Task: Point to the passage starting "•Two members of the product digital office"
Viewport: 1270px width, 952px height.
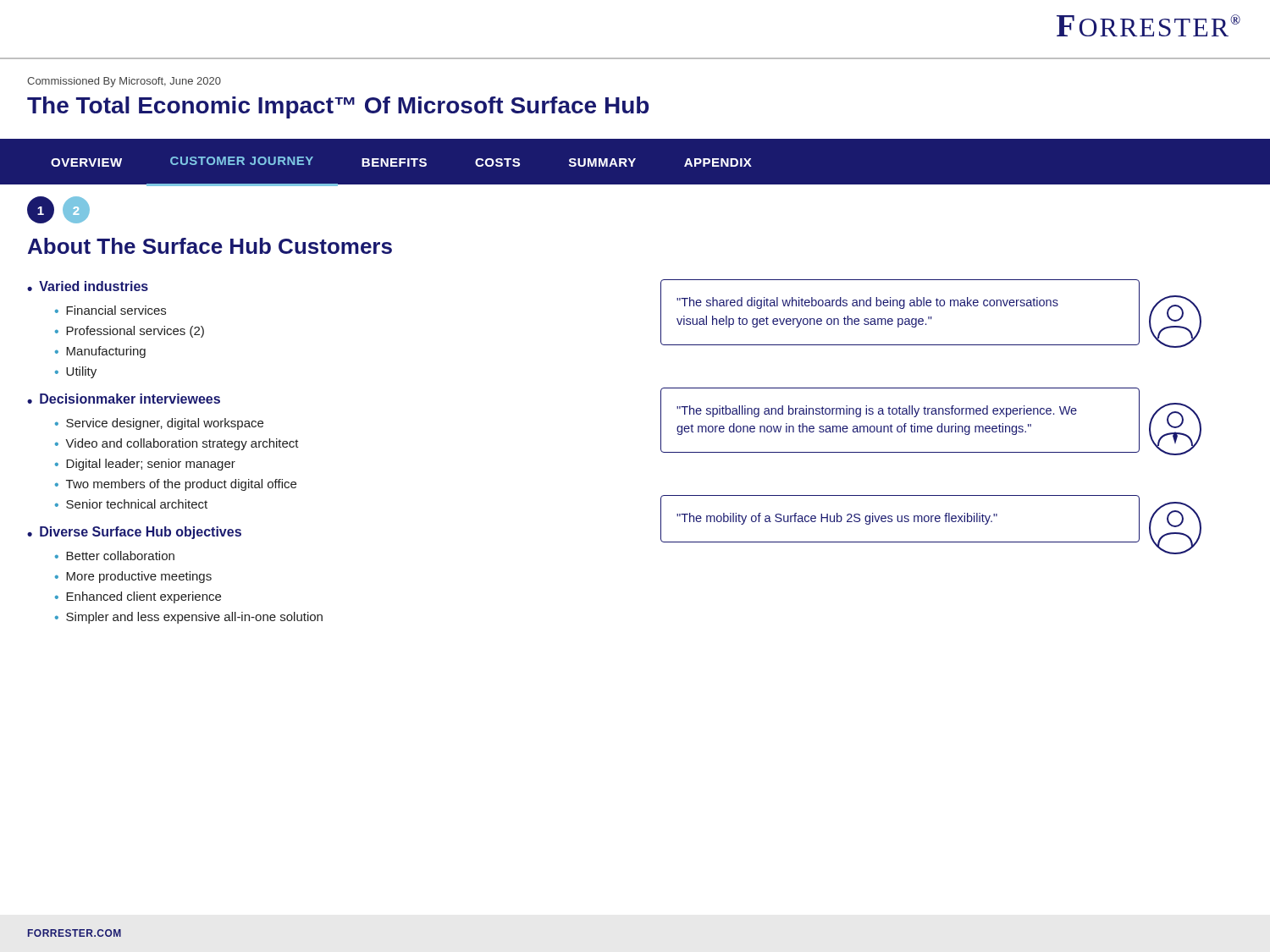Action: (176, 484)
